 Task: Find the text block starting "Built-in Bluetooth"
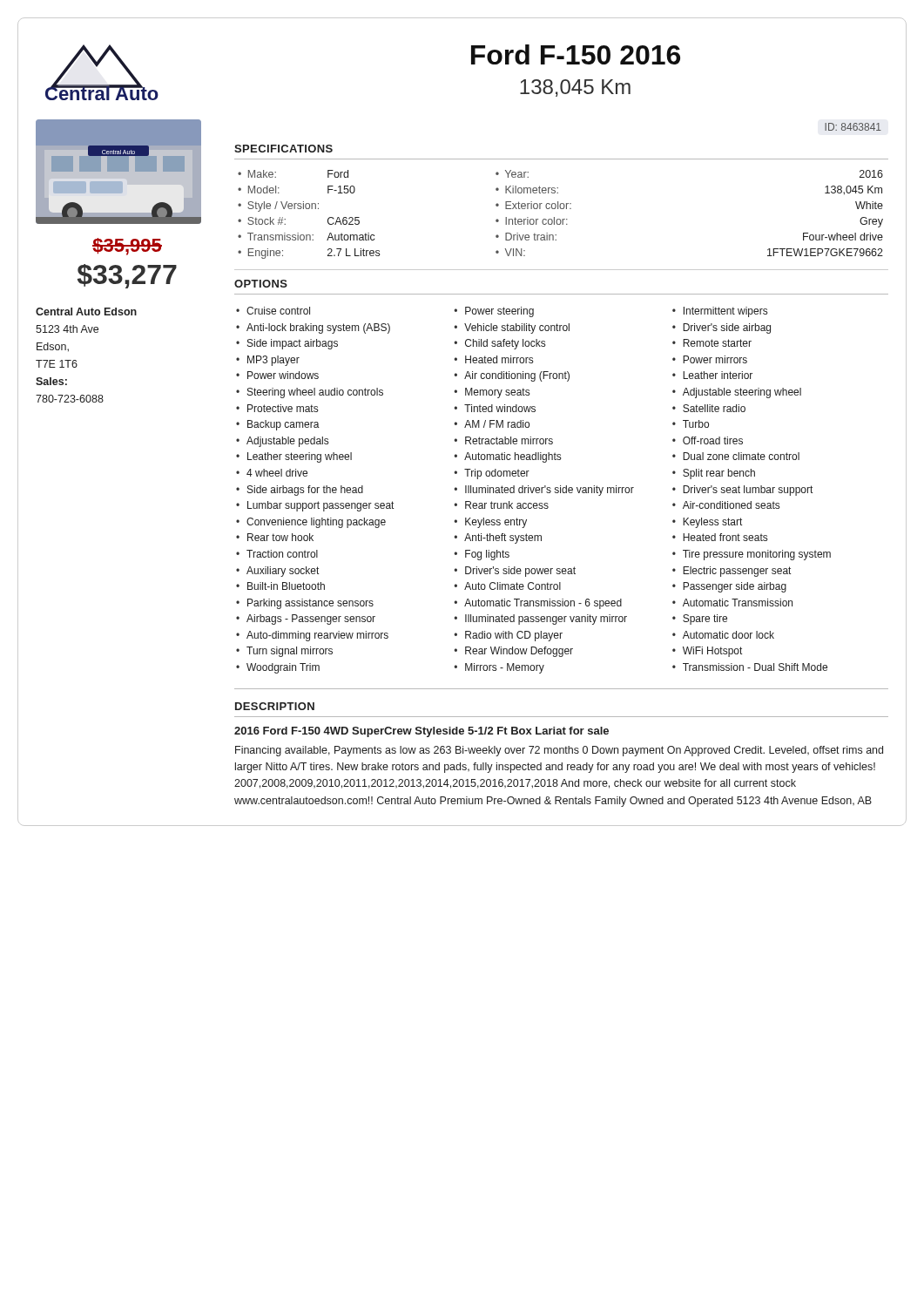(x=286, y=587)
